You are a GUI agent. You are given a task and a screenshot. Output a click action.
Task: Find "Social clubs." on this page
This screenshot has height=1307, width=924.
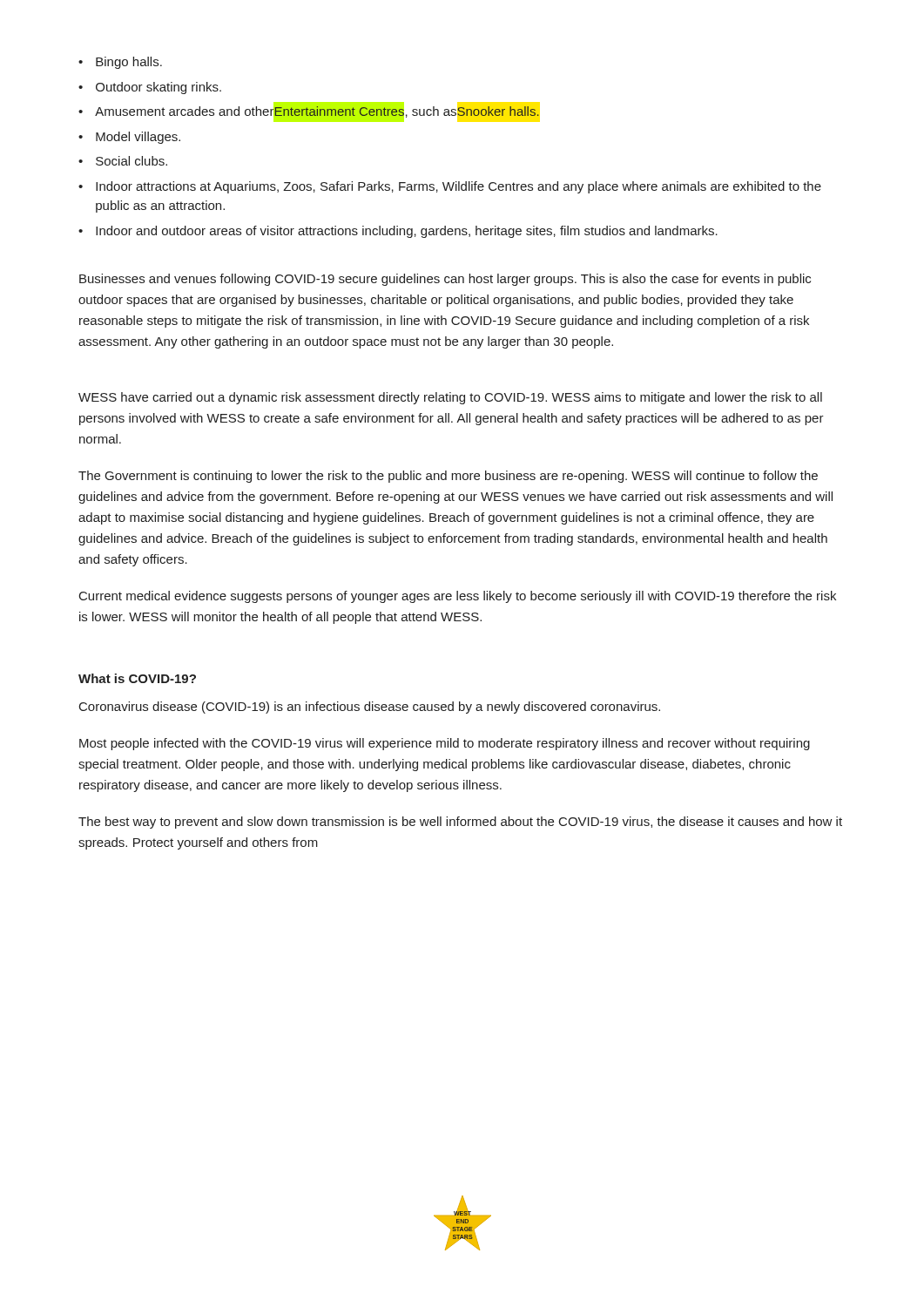(123, 161)
